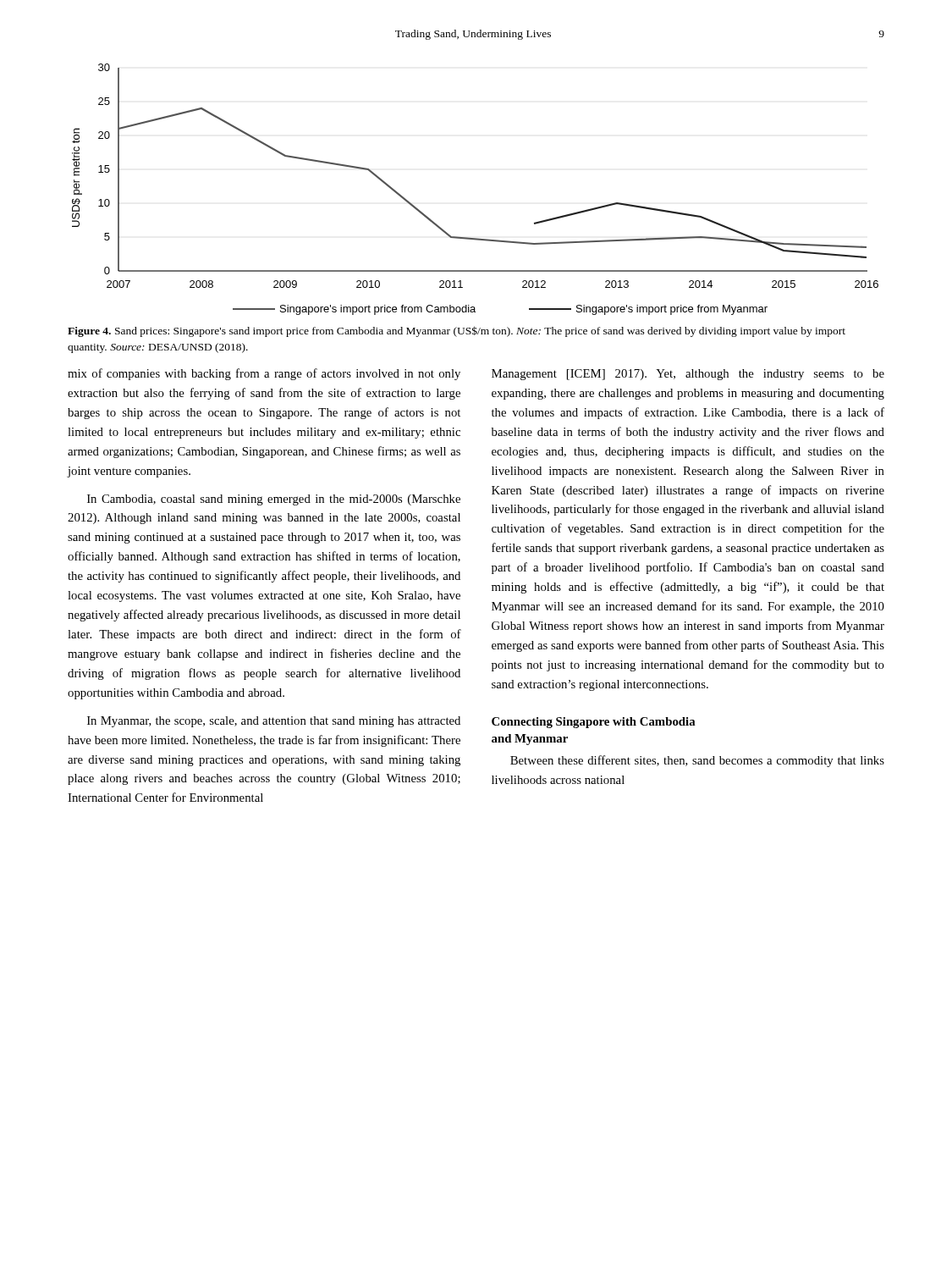
Task: Click the caption that begins "Figure 4. Sand prices: Singapore's sand import"
Action: coord(457,339)
